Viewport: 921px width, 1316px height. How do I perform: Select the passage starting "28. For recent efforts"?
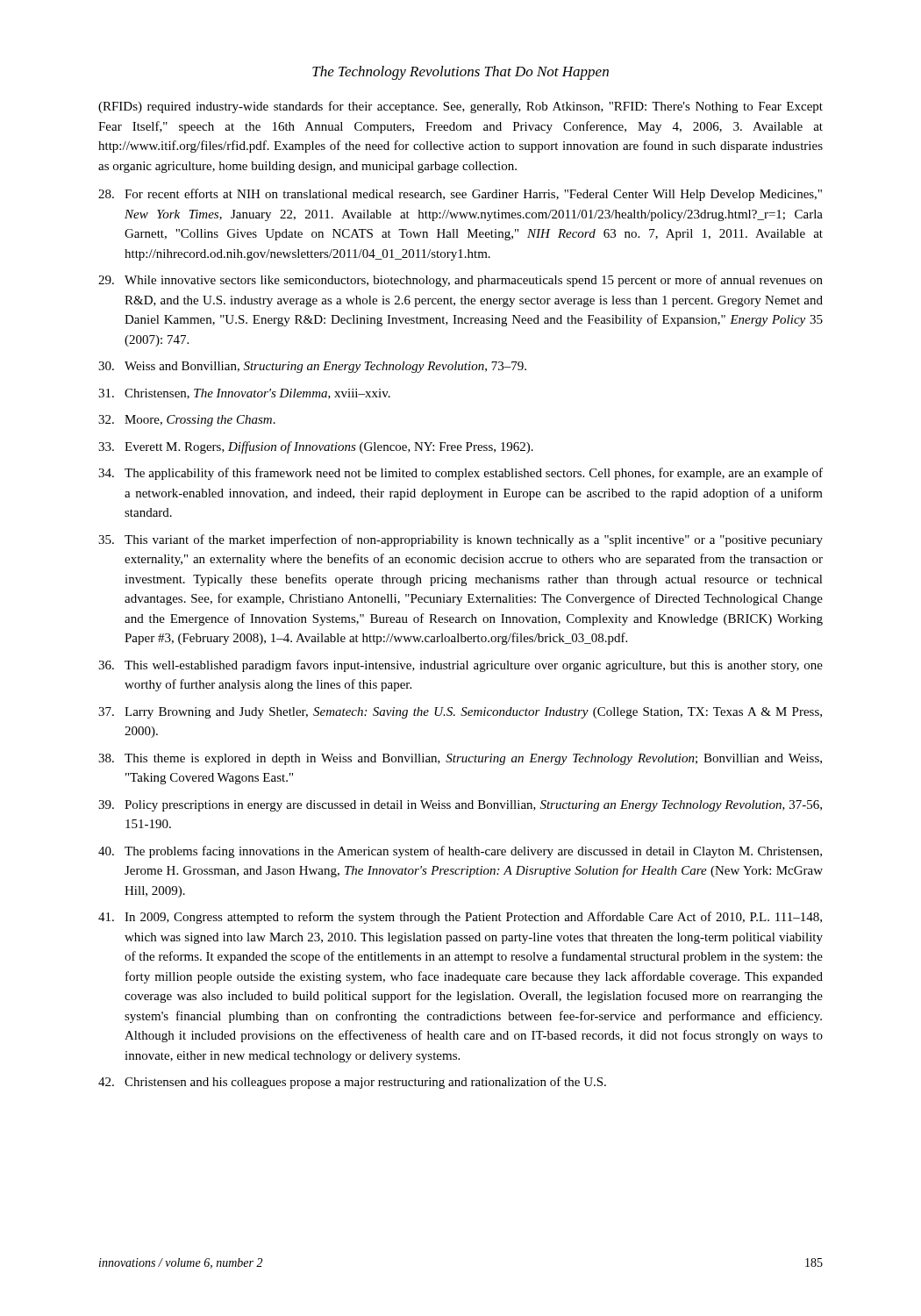(460, 224)
